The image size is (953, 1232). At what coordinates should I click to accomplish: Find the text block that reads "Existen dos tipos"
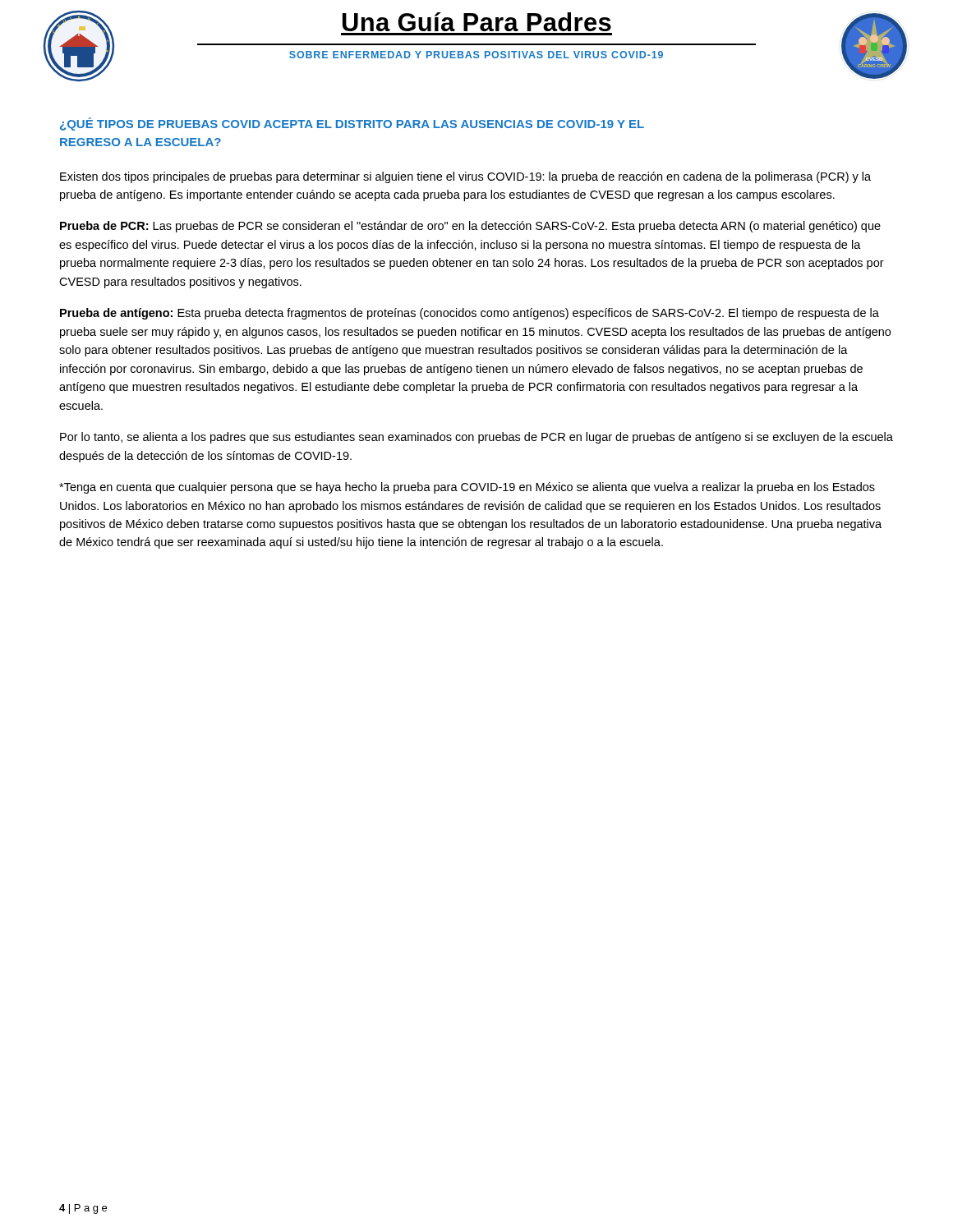[x=465, y=185]
